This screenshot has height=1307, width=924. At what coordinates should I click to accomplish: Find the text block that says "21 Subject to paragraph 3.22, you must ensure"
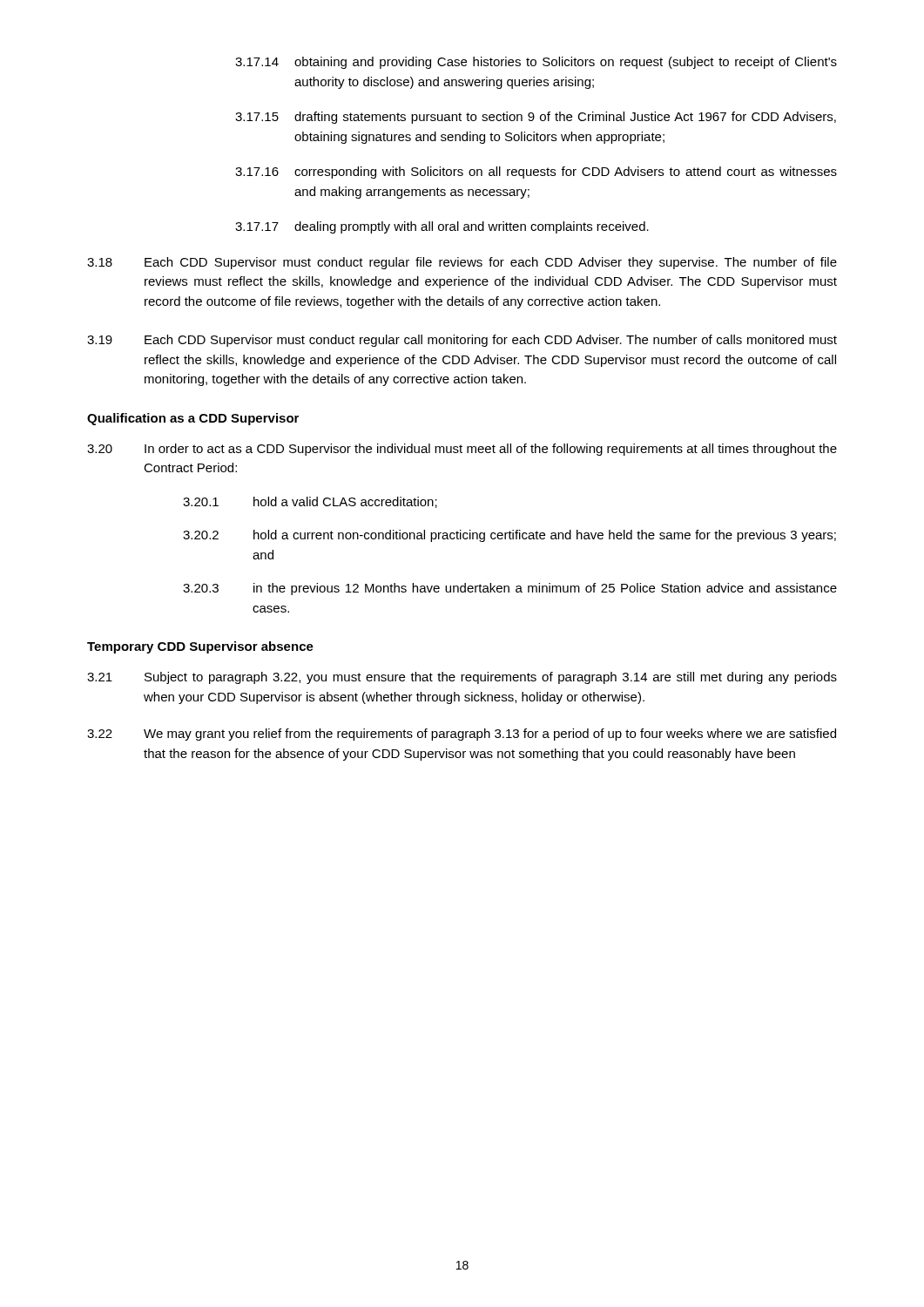(462, 687)
